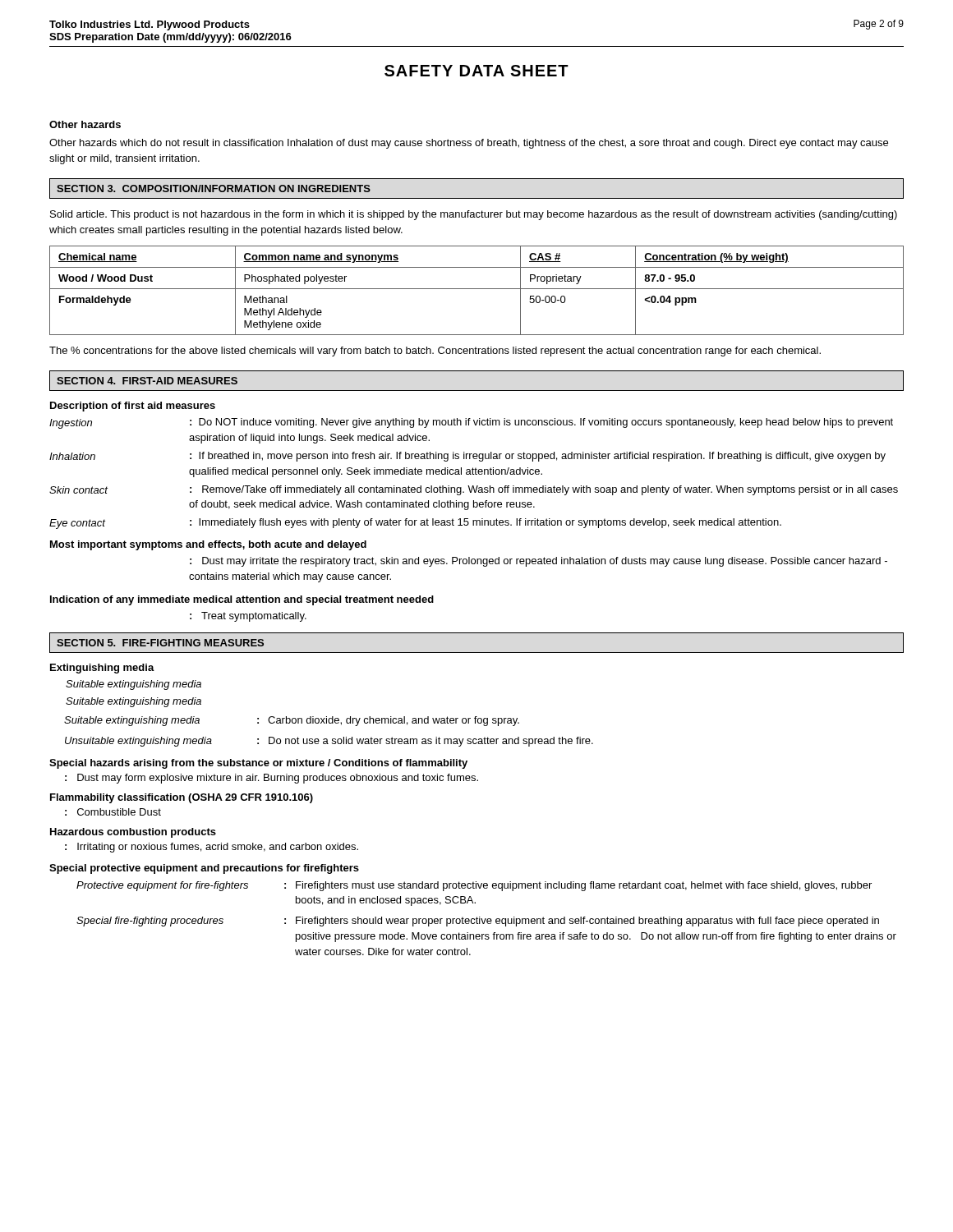Click where it says "SECTION 3. COMPOSITION/INFORMATION ON INGREDIENTS"
The width and height of the screenshot is (953, 1232).
point(214,188)
